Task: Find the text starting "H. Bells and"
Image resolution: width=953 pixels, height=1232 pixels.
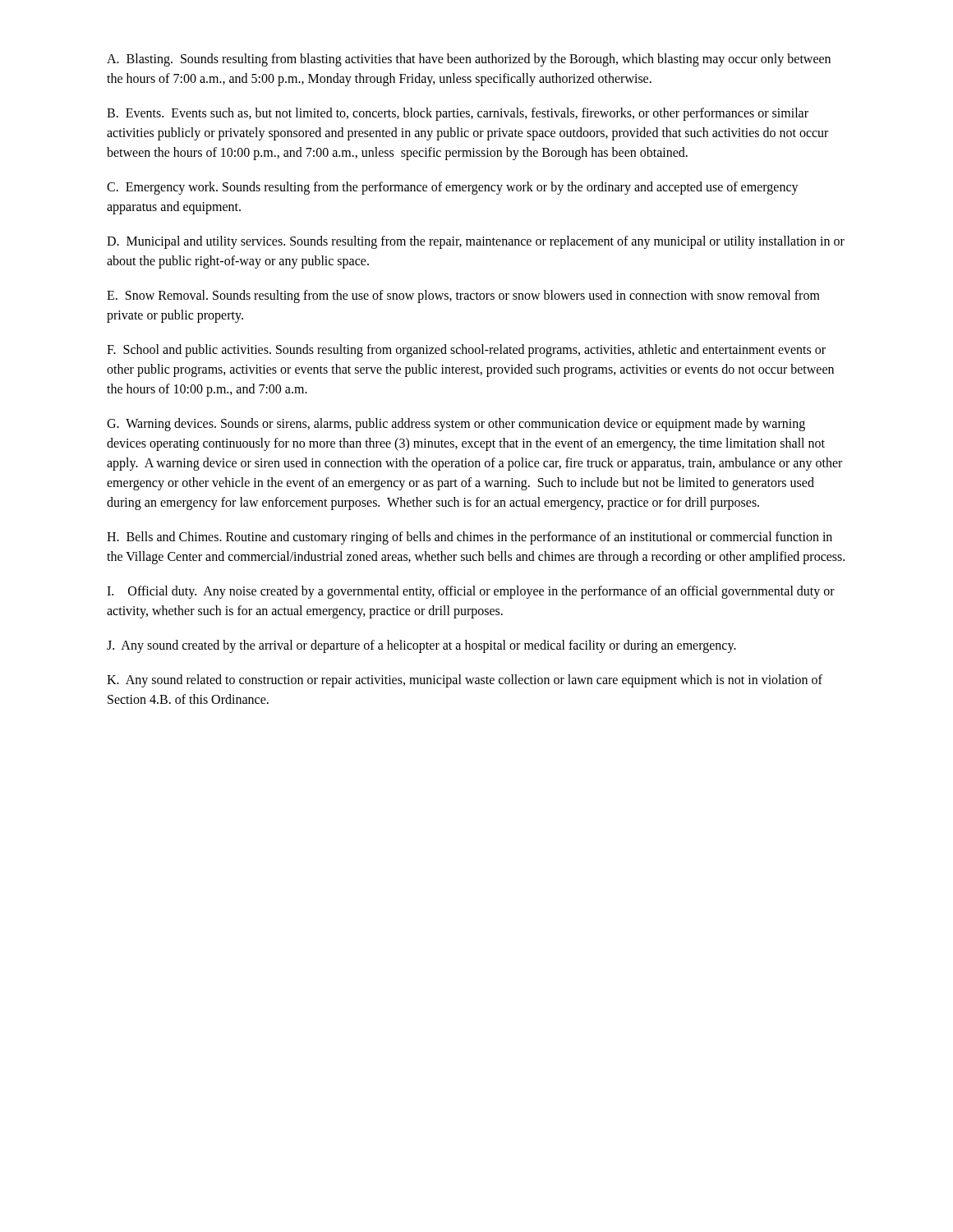Action: [476, 547]
